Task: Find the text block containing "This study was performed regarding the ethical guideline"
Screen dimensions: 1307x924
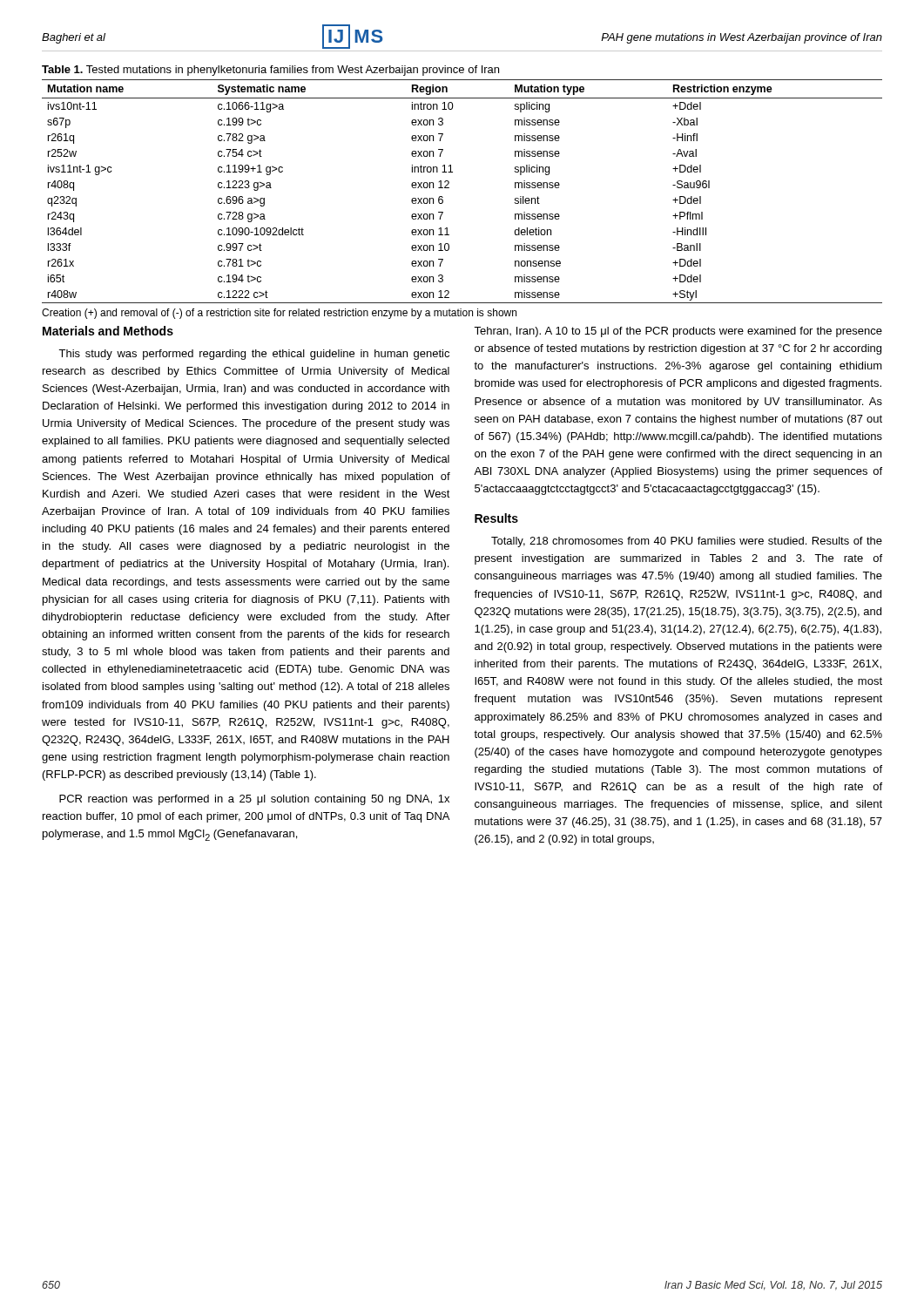Action: tap(246, 595)
